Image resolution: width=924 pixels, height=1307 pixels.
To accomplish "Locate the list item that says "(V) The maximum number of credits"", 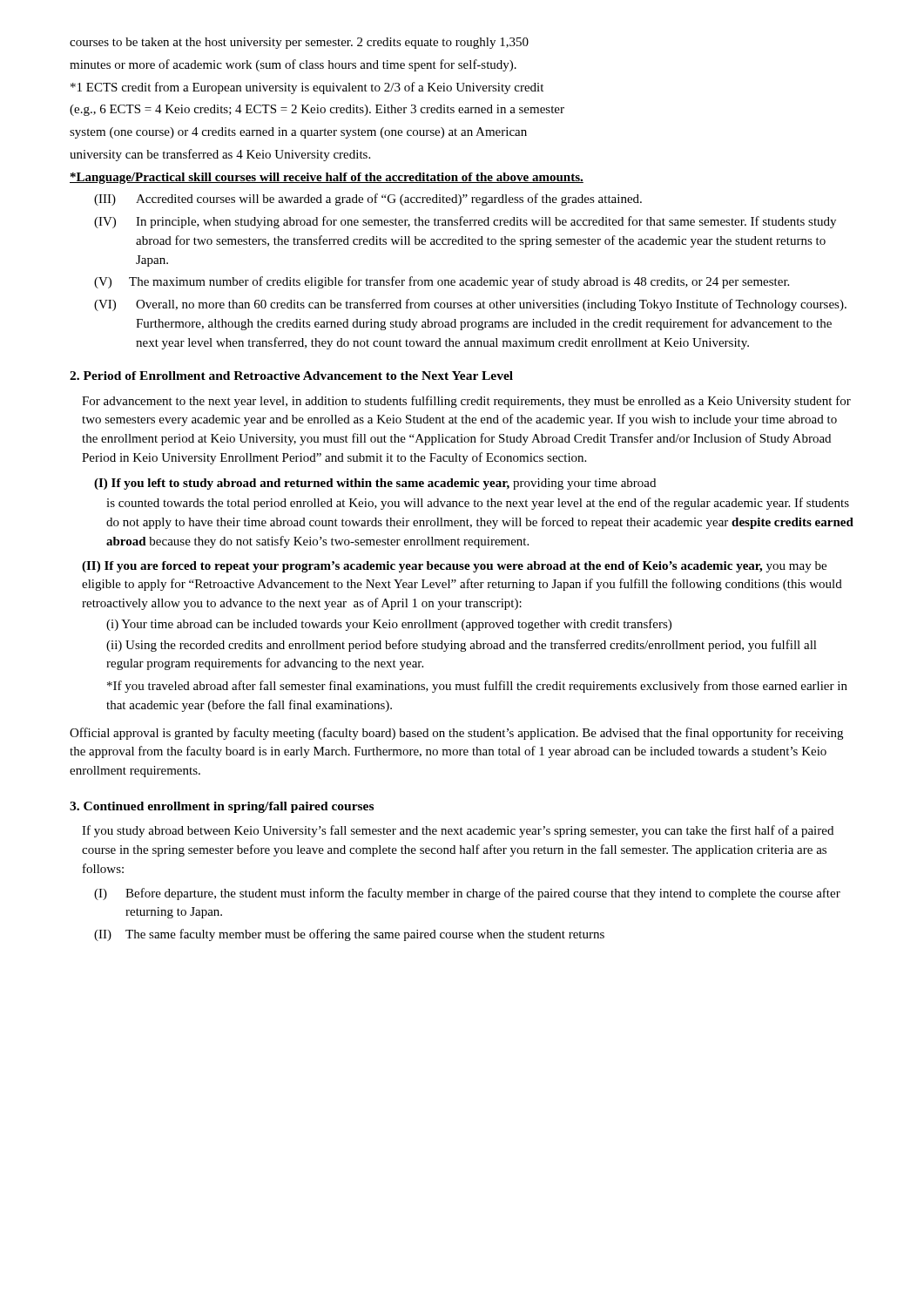I will coord(442,282).
